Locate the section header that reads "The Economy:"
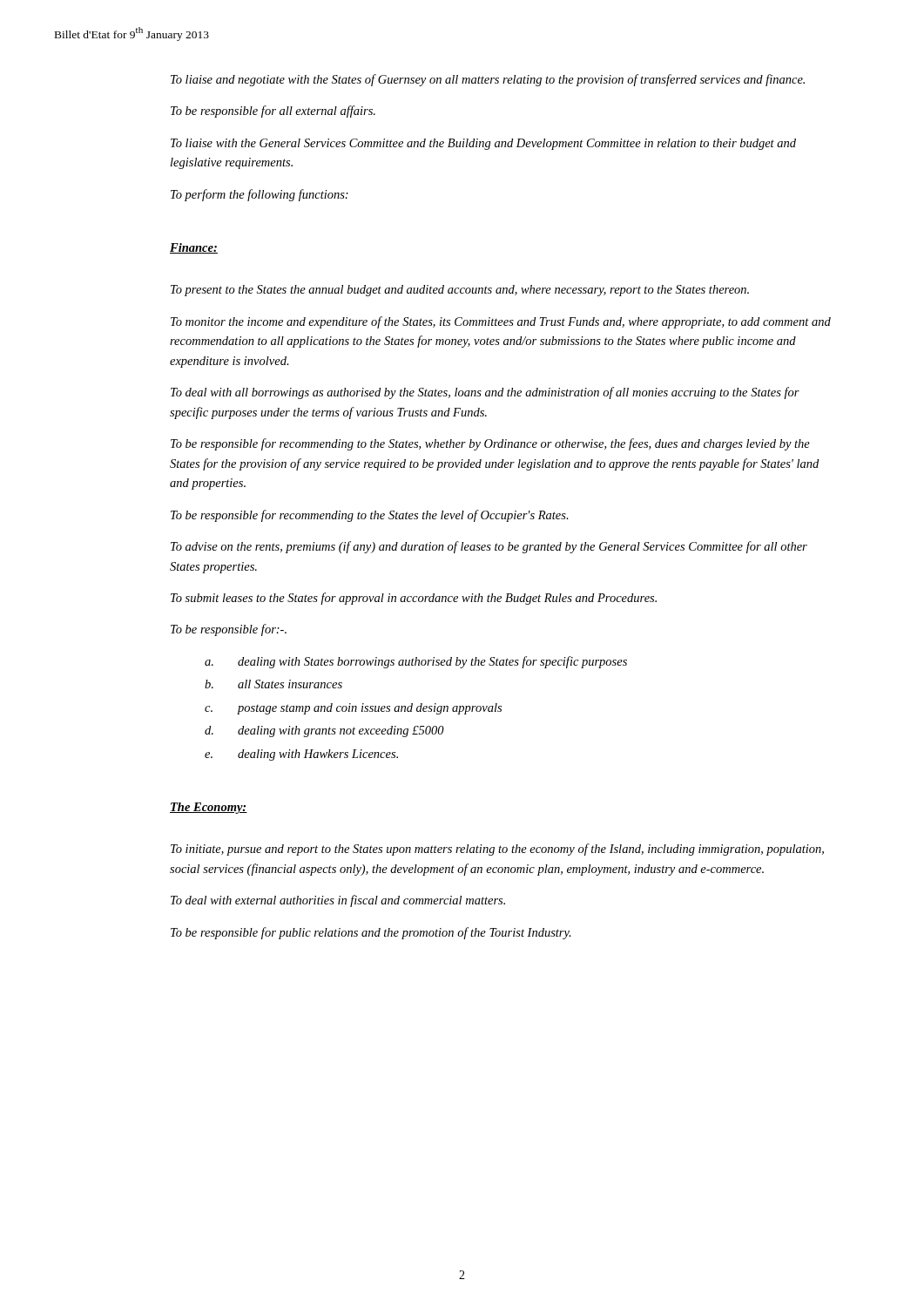This screenshot has height=1307, width=924. coord(208,808)
